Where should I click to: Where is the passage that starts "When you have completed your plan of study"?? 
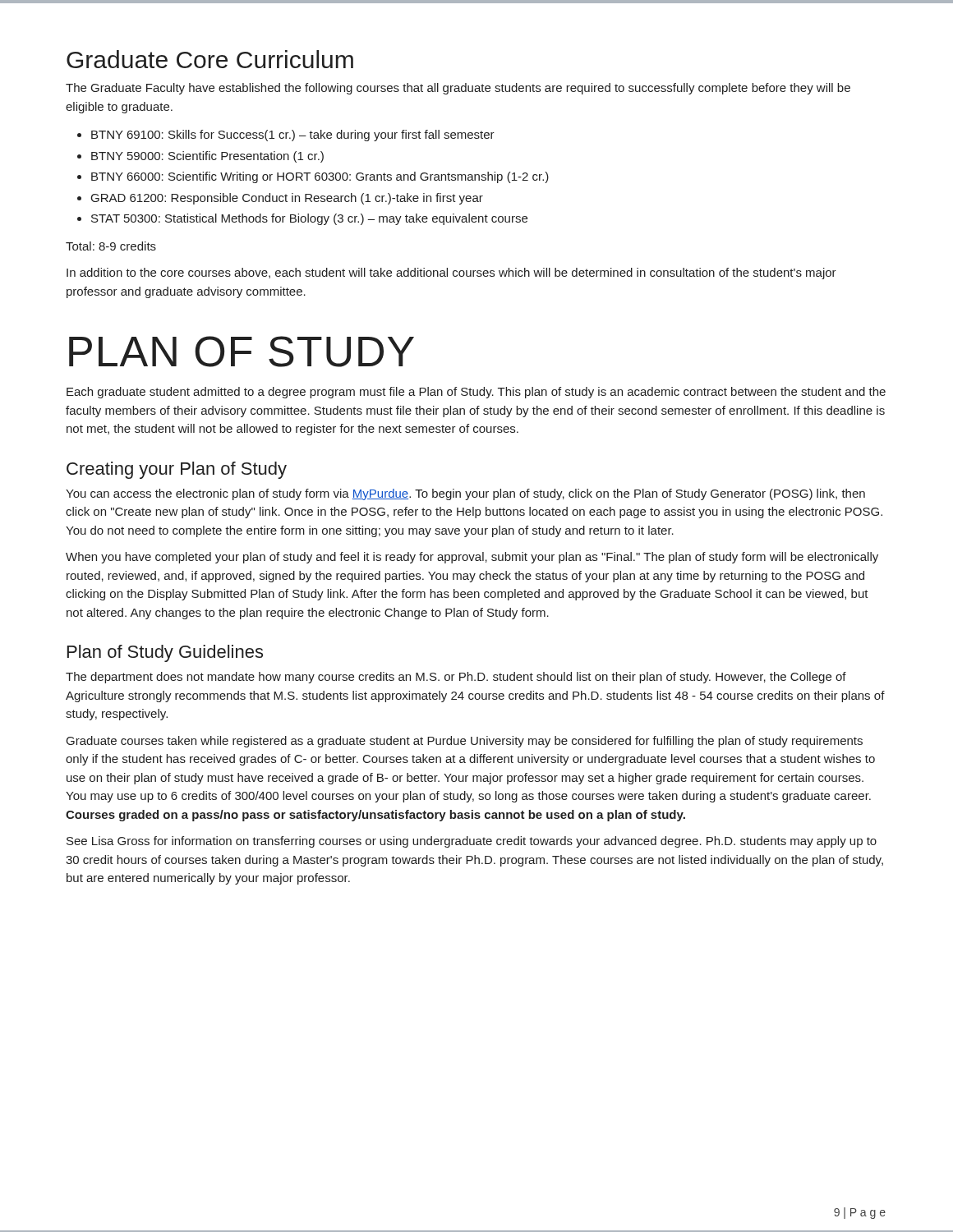coord(472,584)
